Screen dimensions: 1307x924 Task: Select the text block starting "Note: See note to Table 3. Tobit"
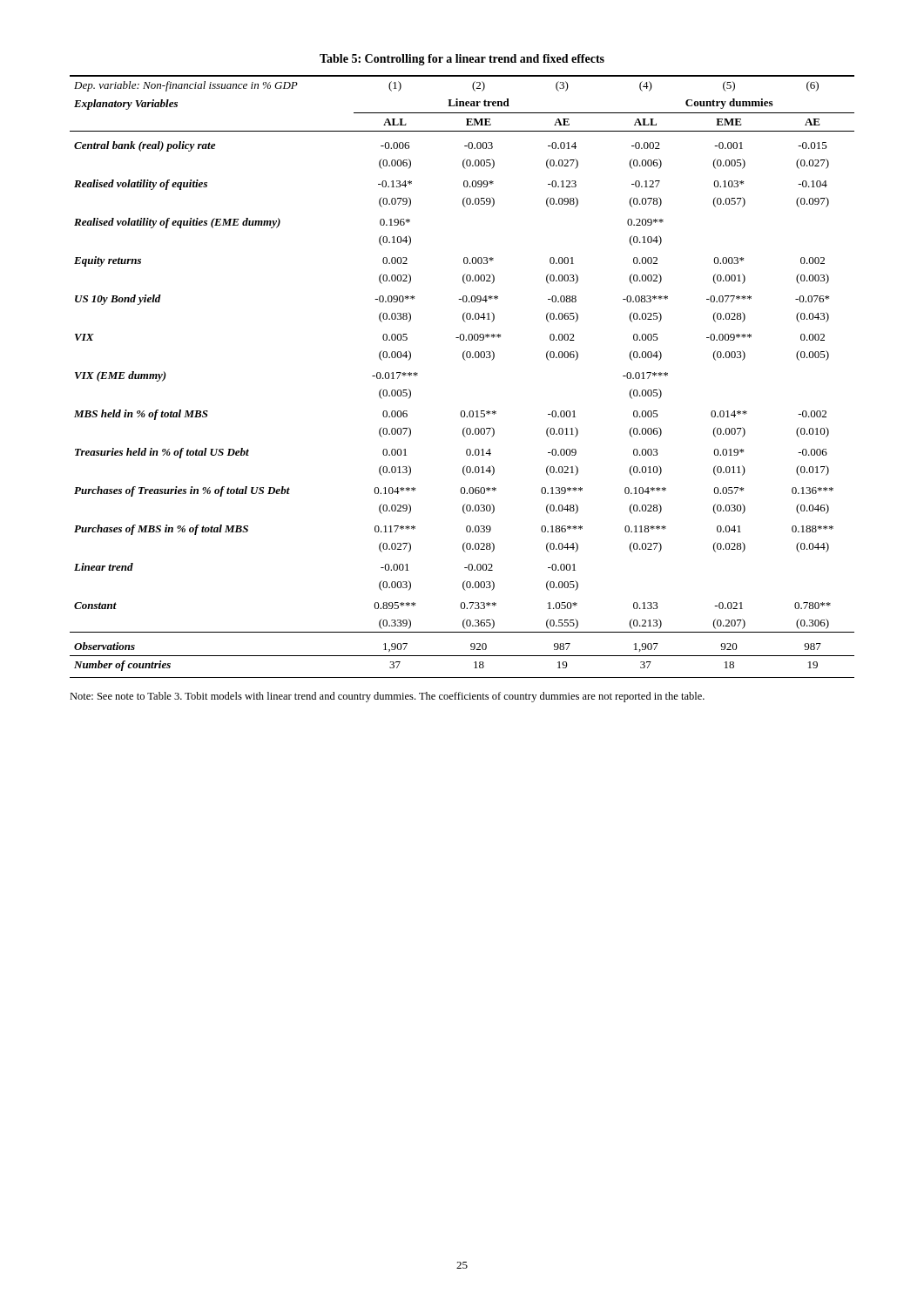[387, 696]
